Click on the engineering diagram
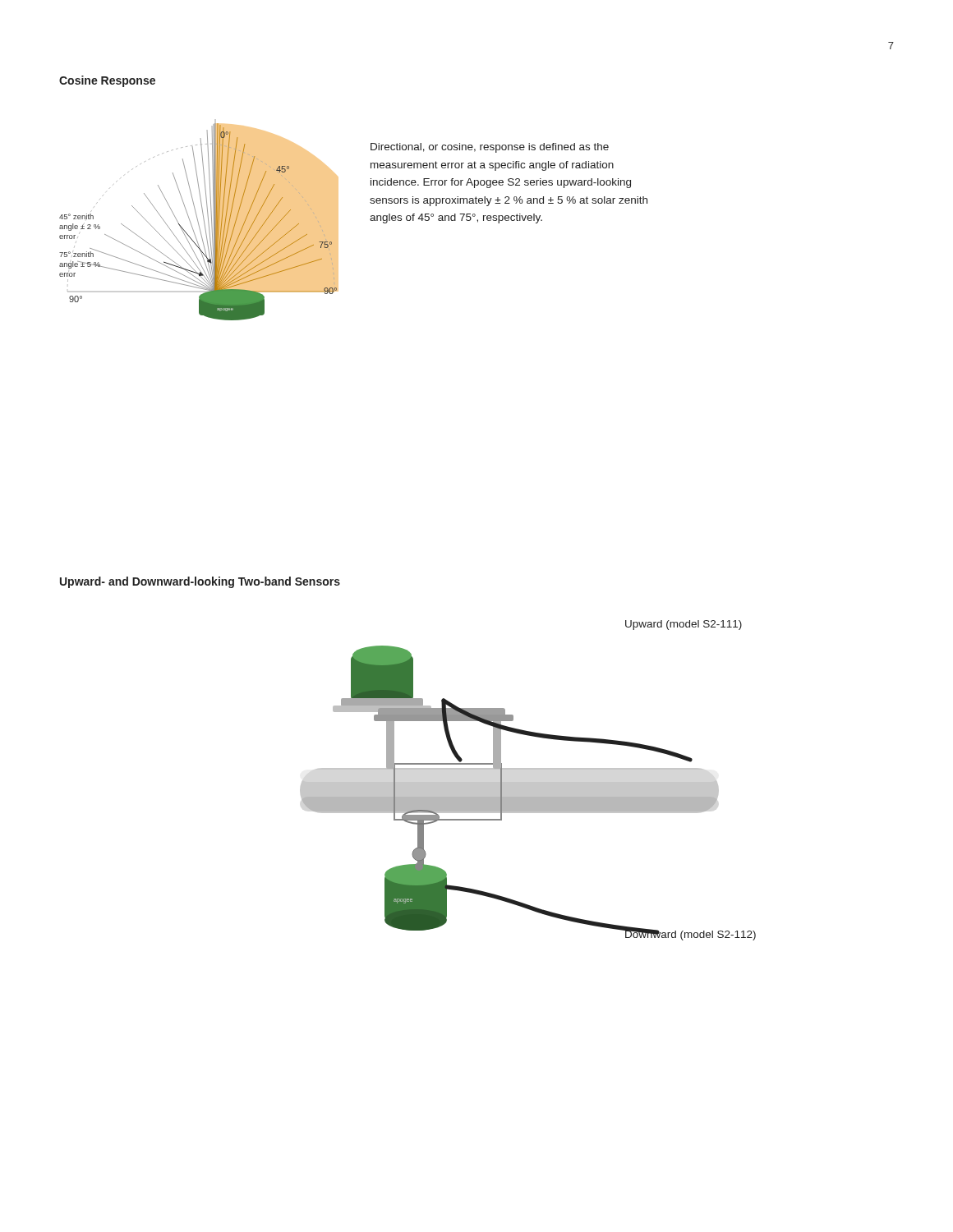This screenshot has height=1232, width=953. 199,218
